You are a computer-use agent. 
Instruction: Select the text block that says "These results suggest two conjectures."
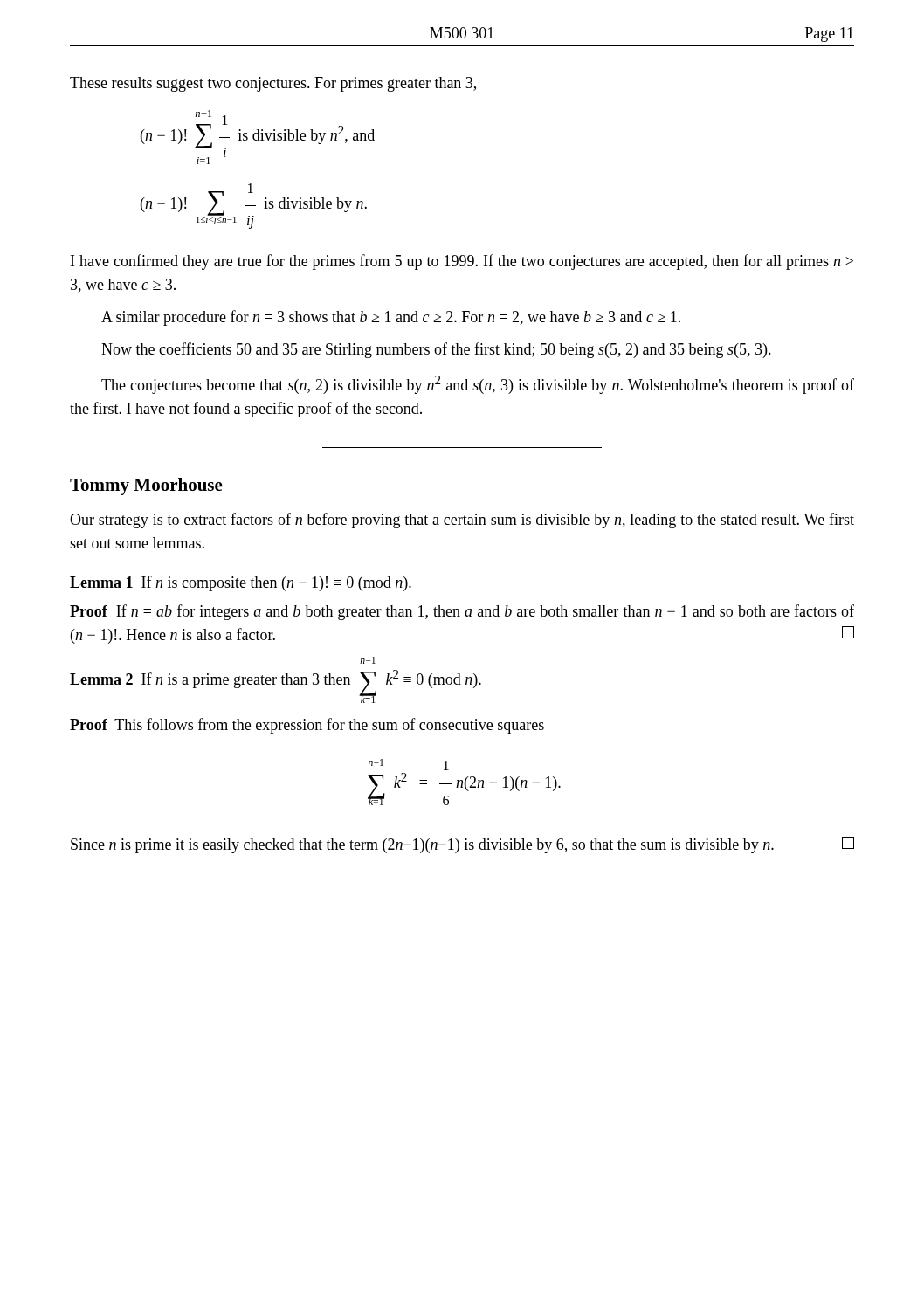coord(462,83)
